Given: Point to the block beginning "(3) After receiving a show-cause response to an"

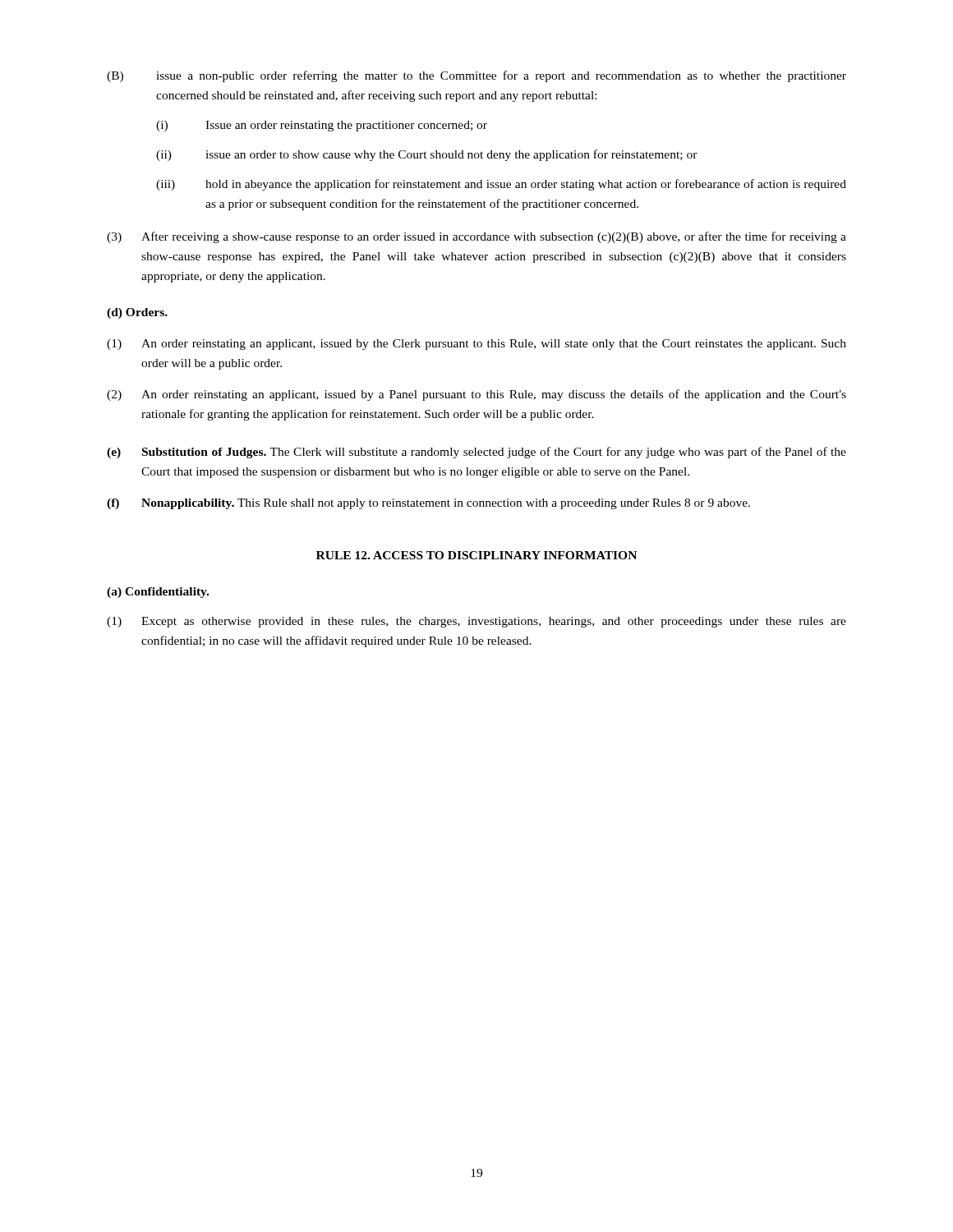Looking at the screenshot, I should coord(476,256).
